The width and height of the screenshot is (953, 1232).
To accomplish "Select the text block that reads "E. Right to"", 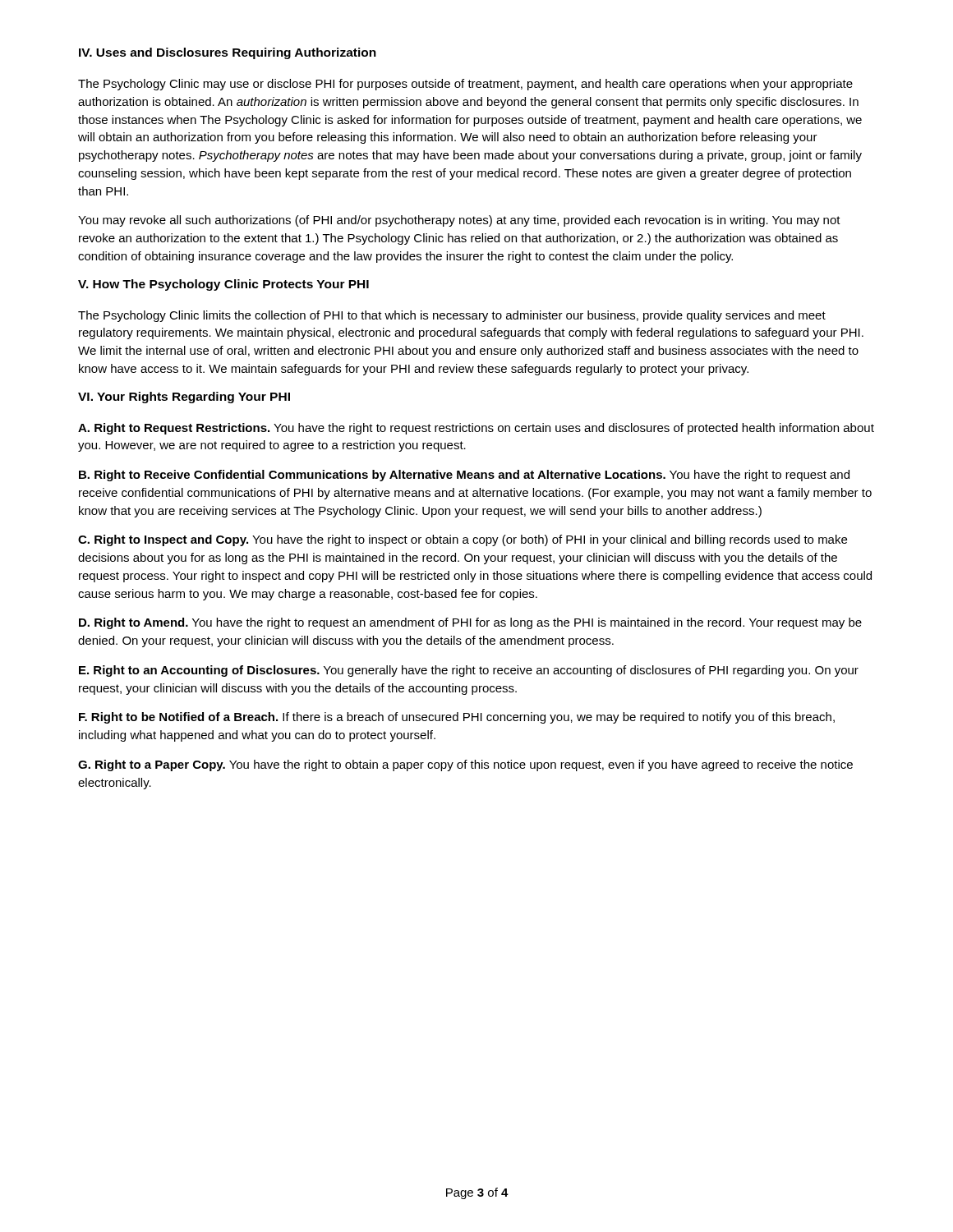I will [468, 679].
